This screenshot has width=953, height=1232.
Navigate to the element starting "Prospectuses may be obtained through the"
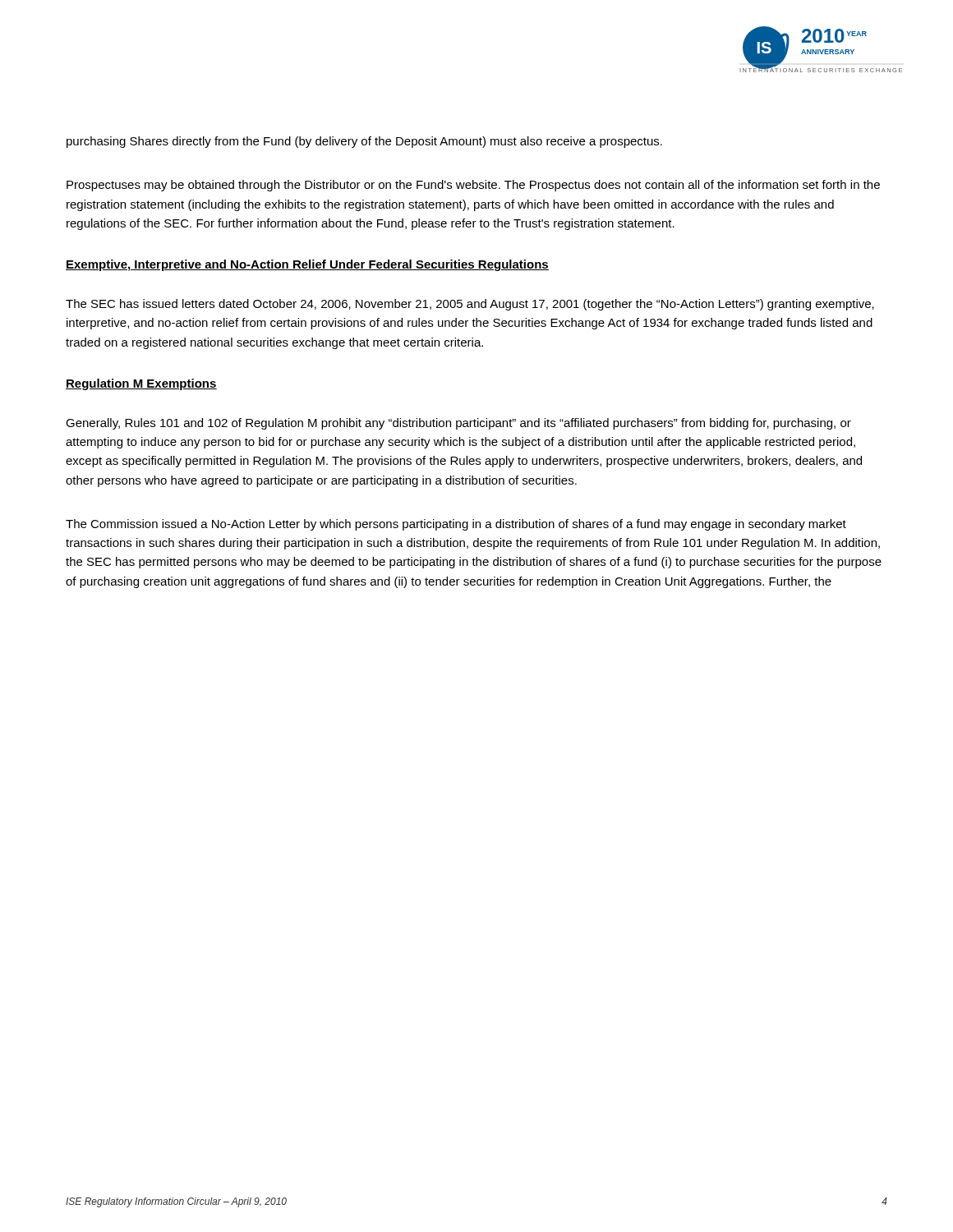[473, 204]
